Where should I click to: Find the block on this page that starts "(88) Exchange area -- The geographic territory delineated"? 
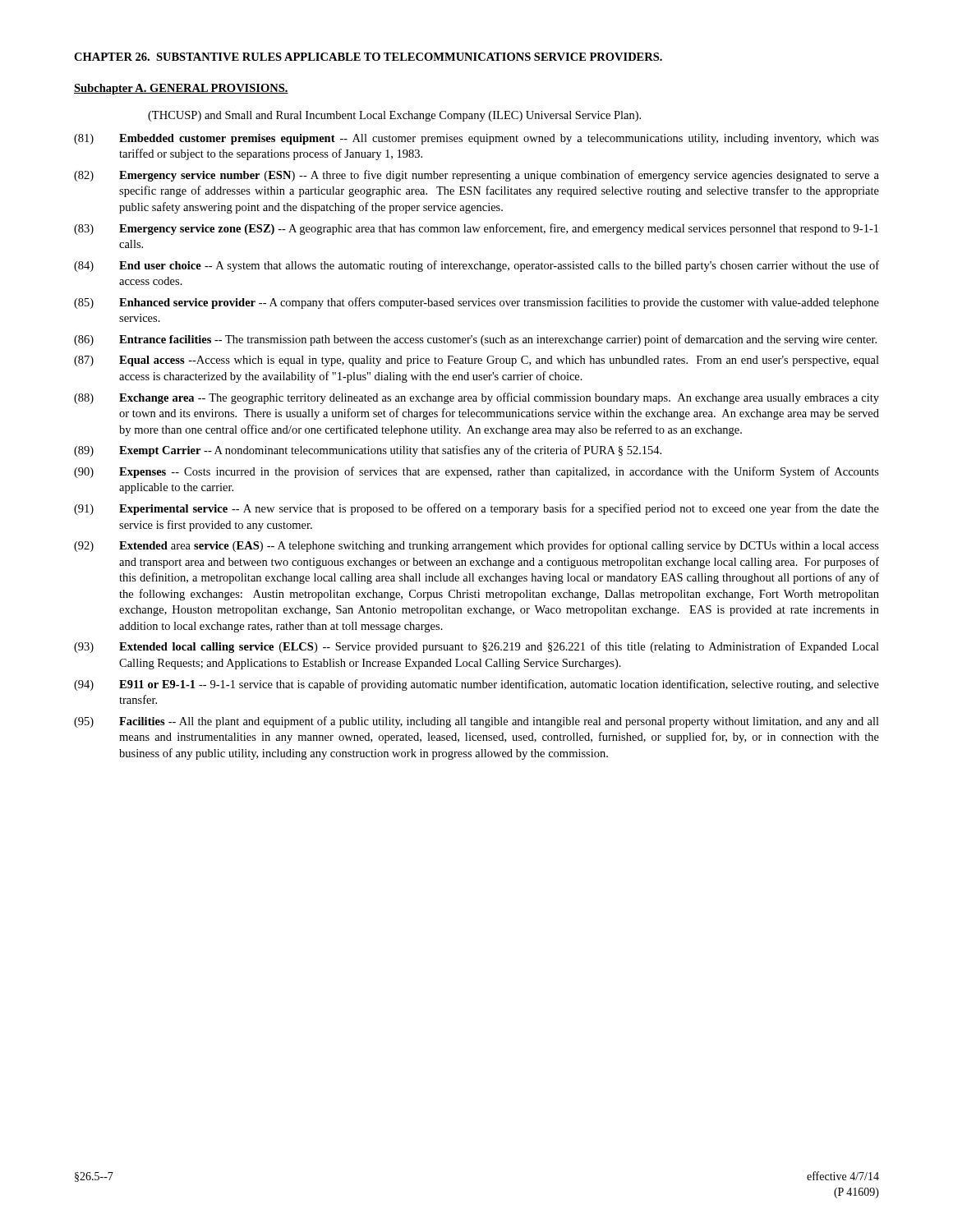point(476,414)
